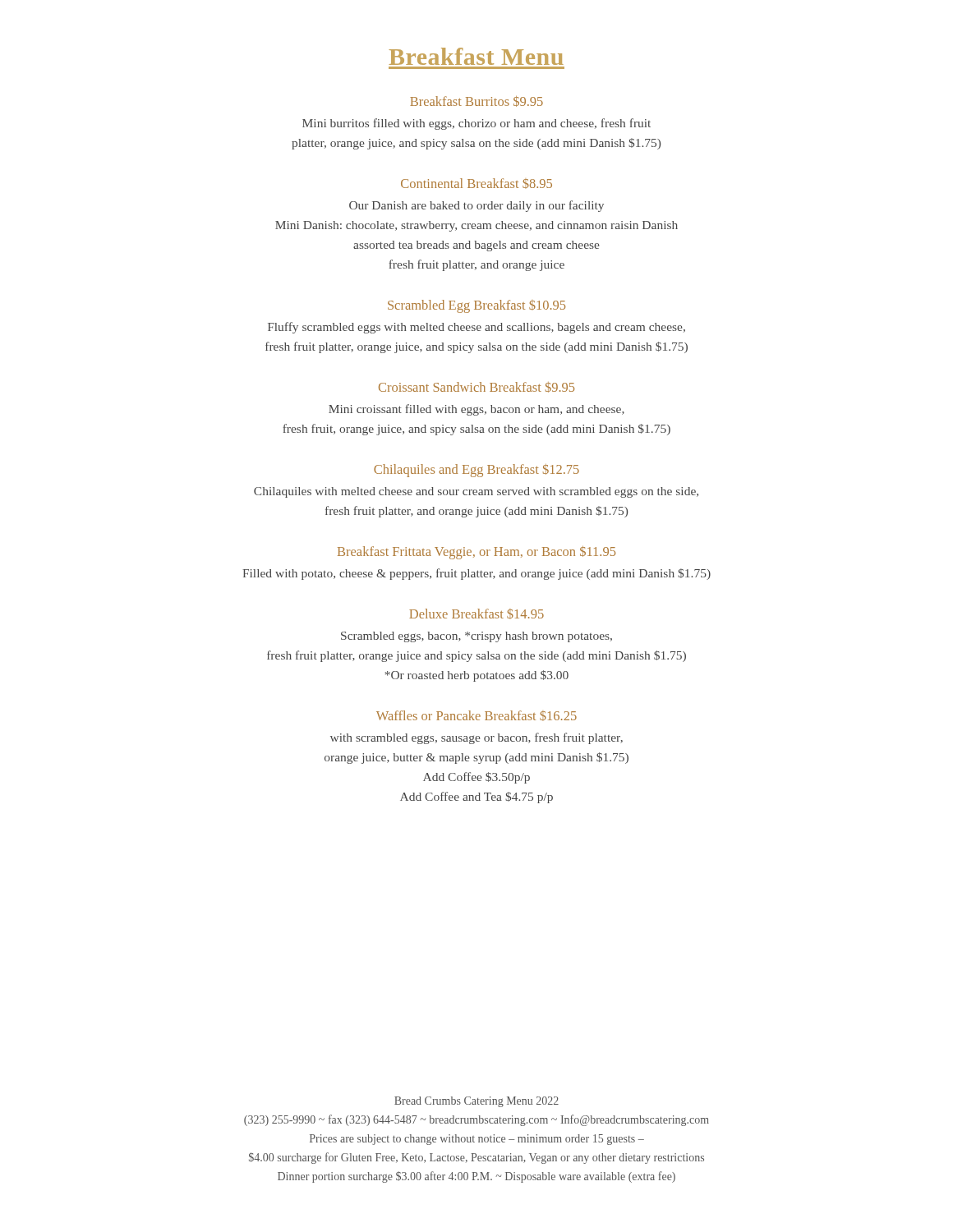Find the passage starting "Croissant Sandwich Breakfast $9.95 Mini croissant filled"
This screenshot has height=1232, width=953.
pos(476,409)
